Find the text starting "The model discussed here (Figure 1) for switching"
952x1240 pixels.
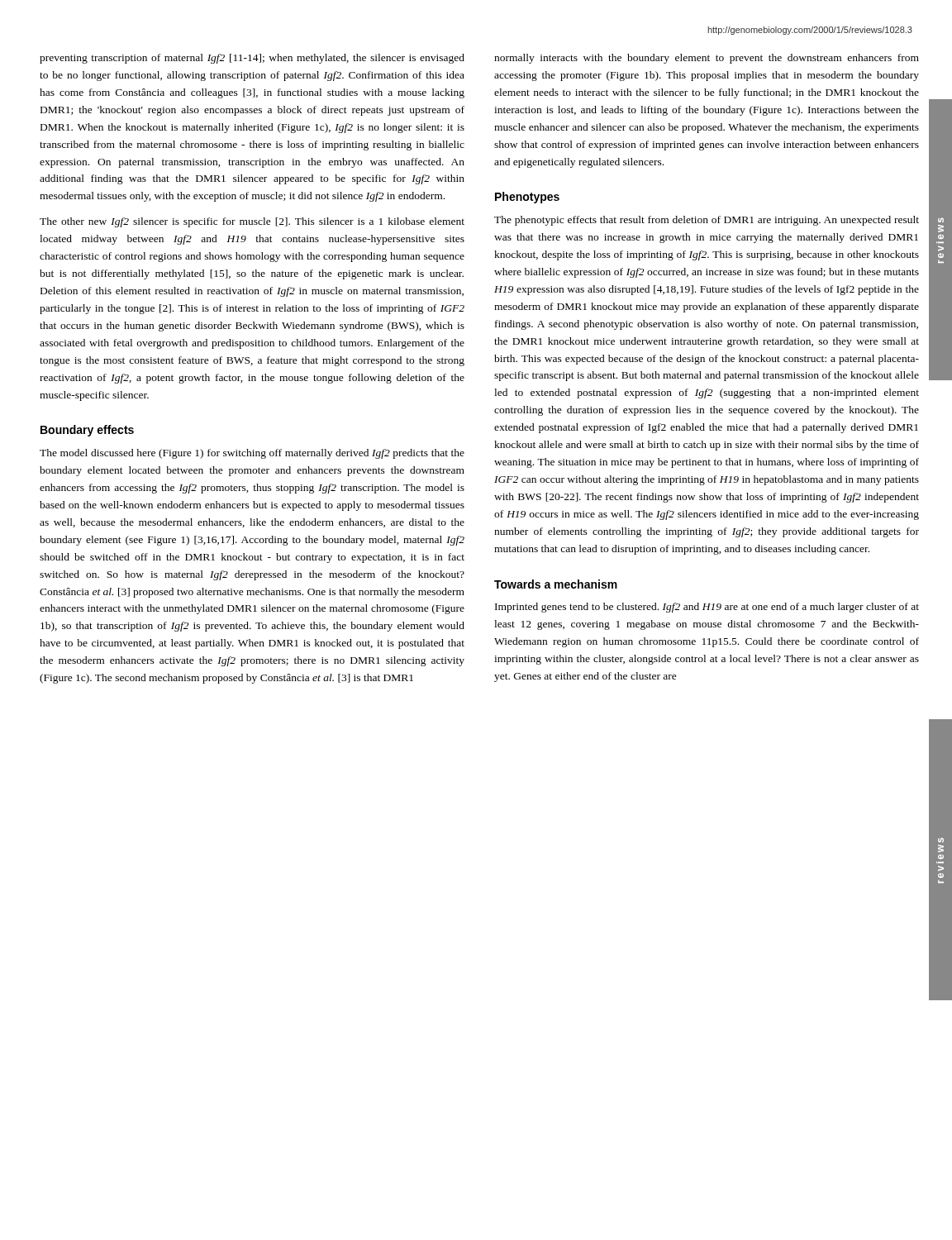click(252, 566)
